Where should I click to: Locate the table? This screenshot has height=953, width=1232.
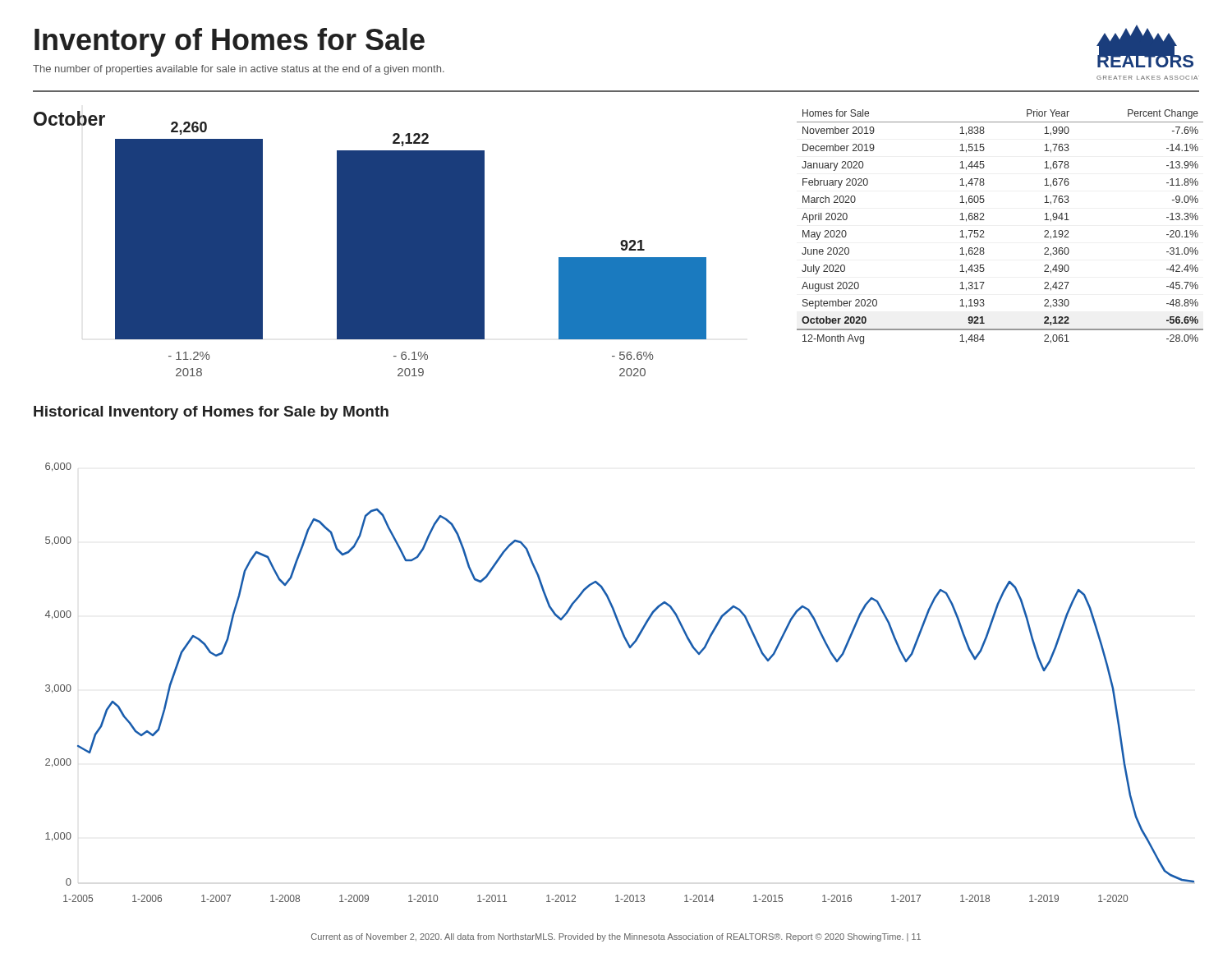(1000, 226)
